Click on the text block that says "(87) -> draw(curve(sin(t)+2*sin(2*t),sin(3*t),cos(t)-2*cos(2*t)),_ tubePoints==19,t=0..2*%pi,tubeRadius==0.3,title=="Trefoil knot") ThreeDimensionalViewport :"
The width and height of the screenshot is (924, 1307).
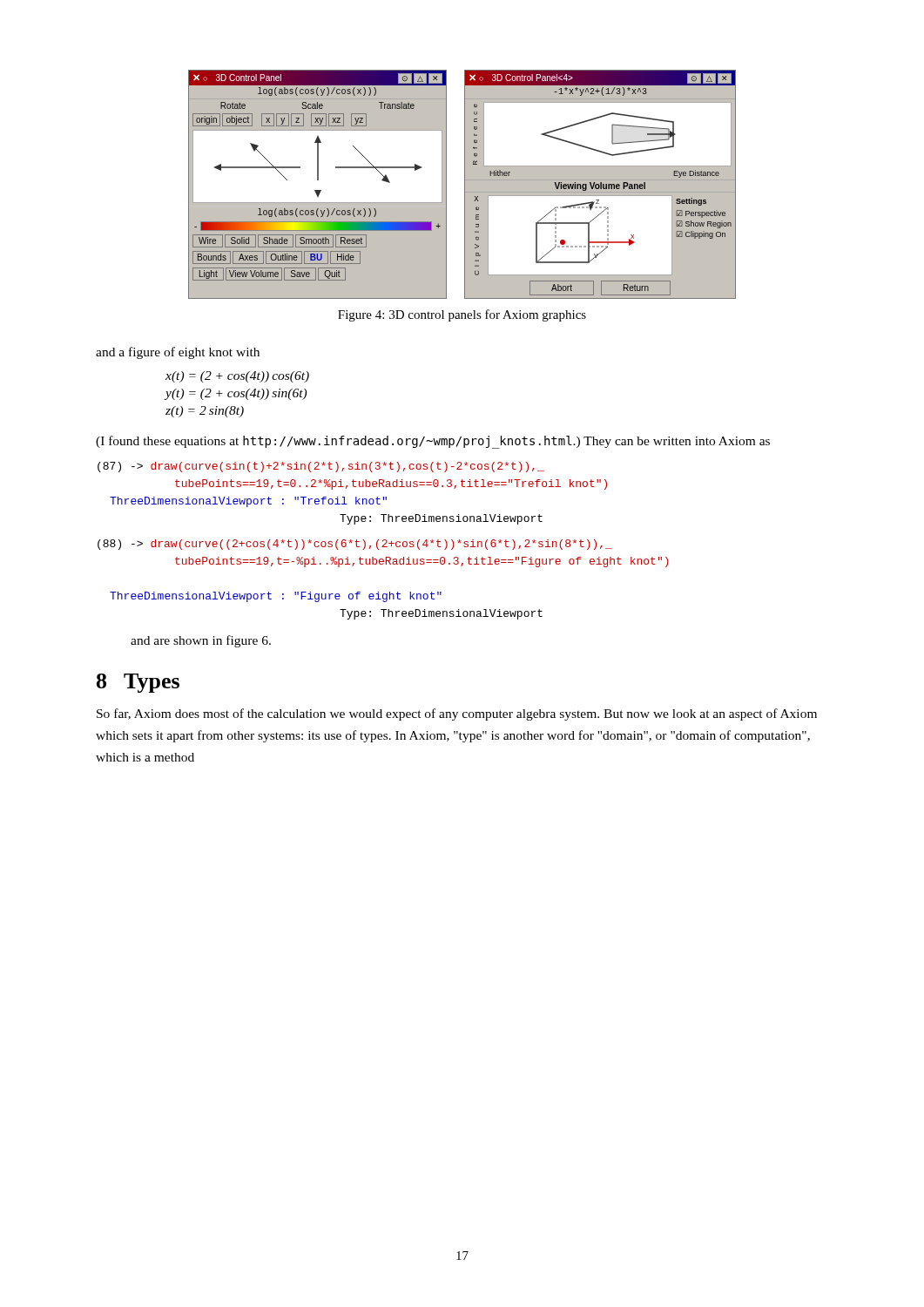[x=352, y=493]
